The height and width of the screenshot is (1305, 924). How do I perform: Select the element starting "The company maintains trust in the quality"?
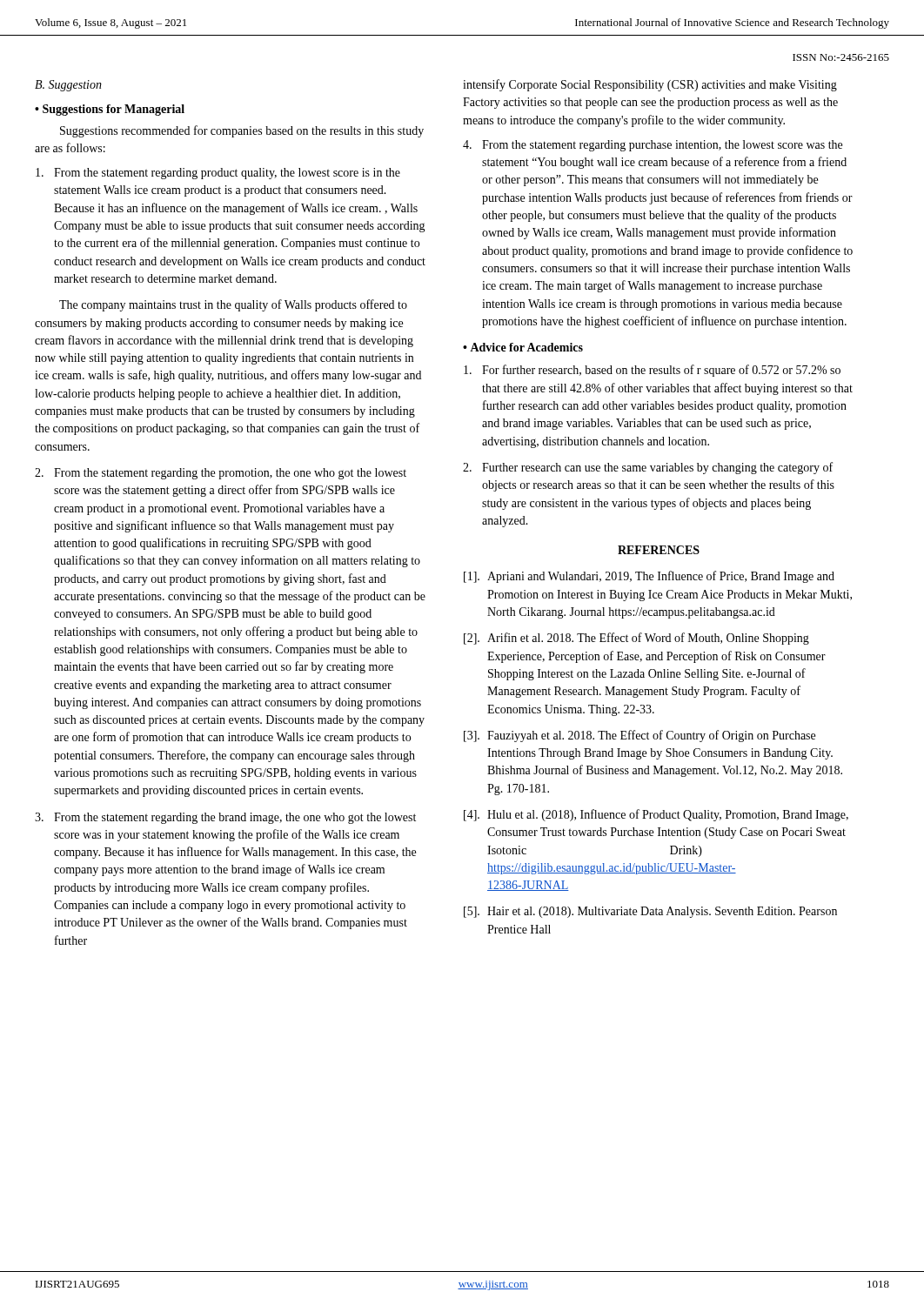point(228,376)
